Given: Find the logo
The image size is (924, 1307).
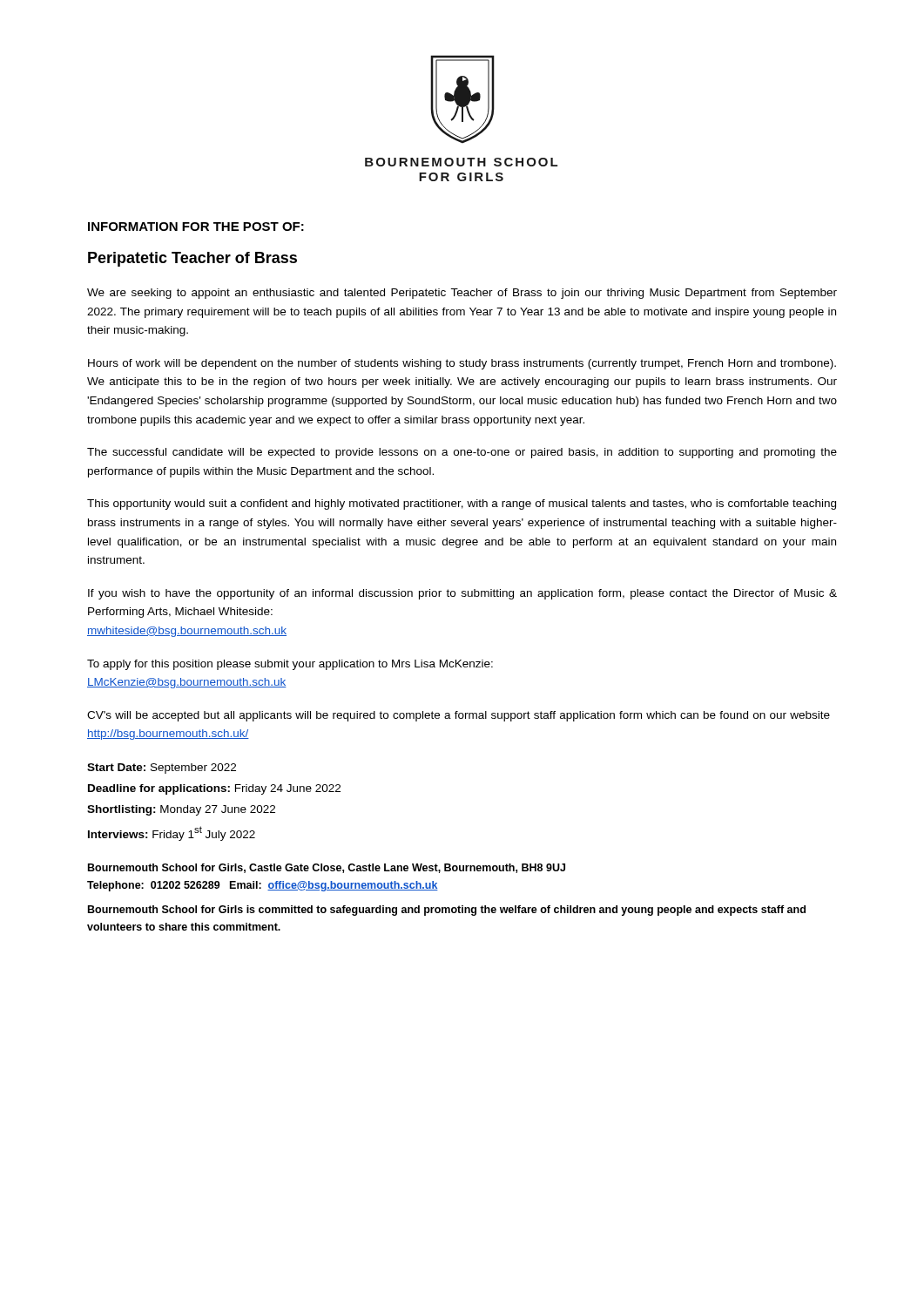Looking at the screenshot, I should coord(462,118).
